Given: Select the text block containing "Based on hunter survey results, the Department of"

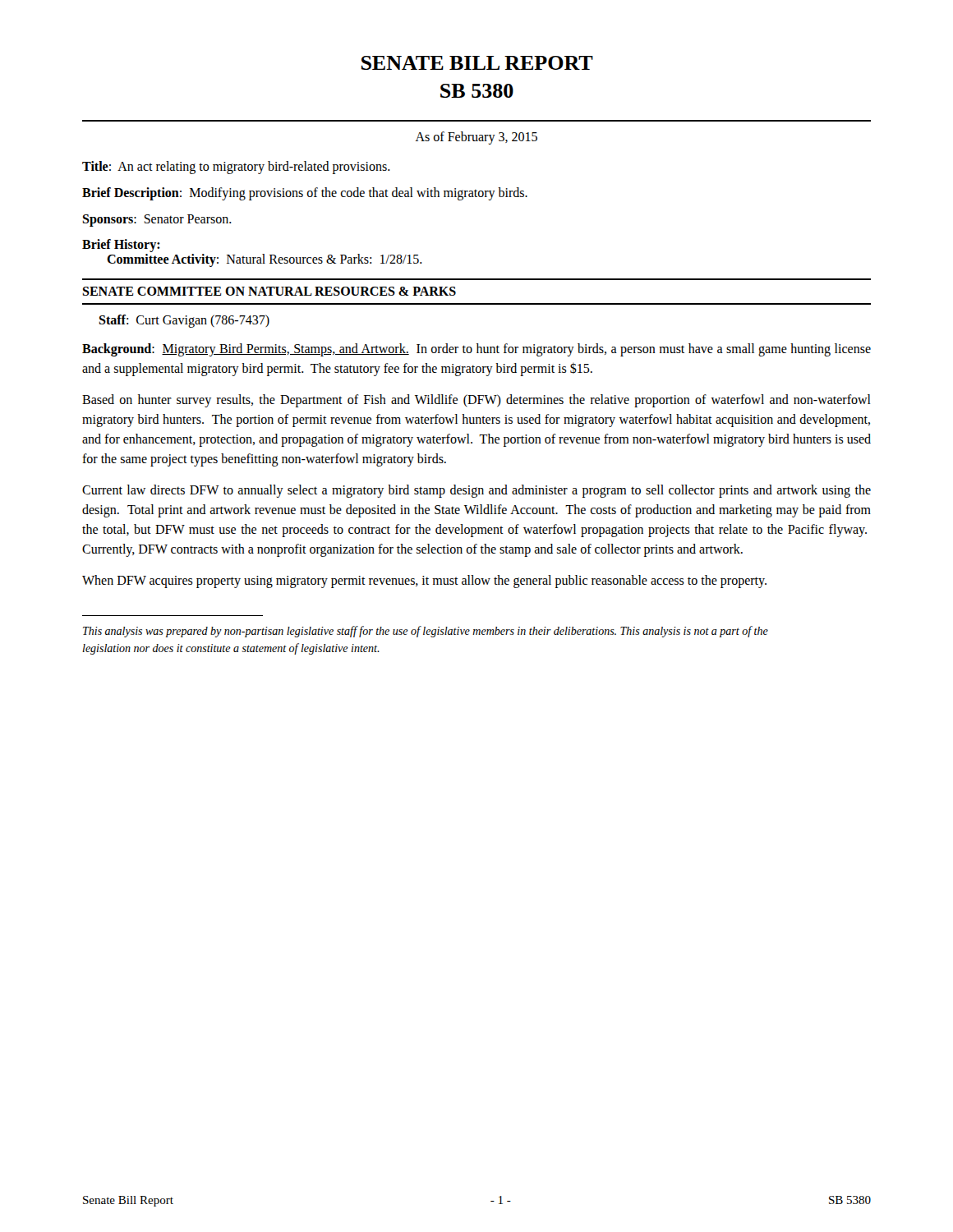Looking at the screenshot, I should pos(476,429).
